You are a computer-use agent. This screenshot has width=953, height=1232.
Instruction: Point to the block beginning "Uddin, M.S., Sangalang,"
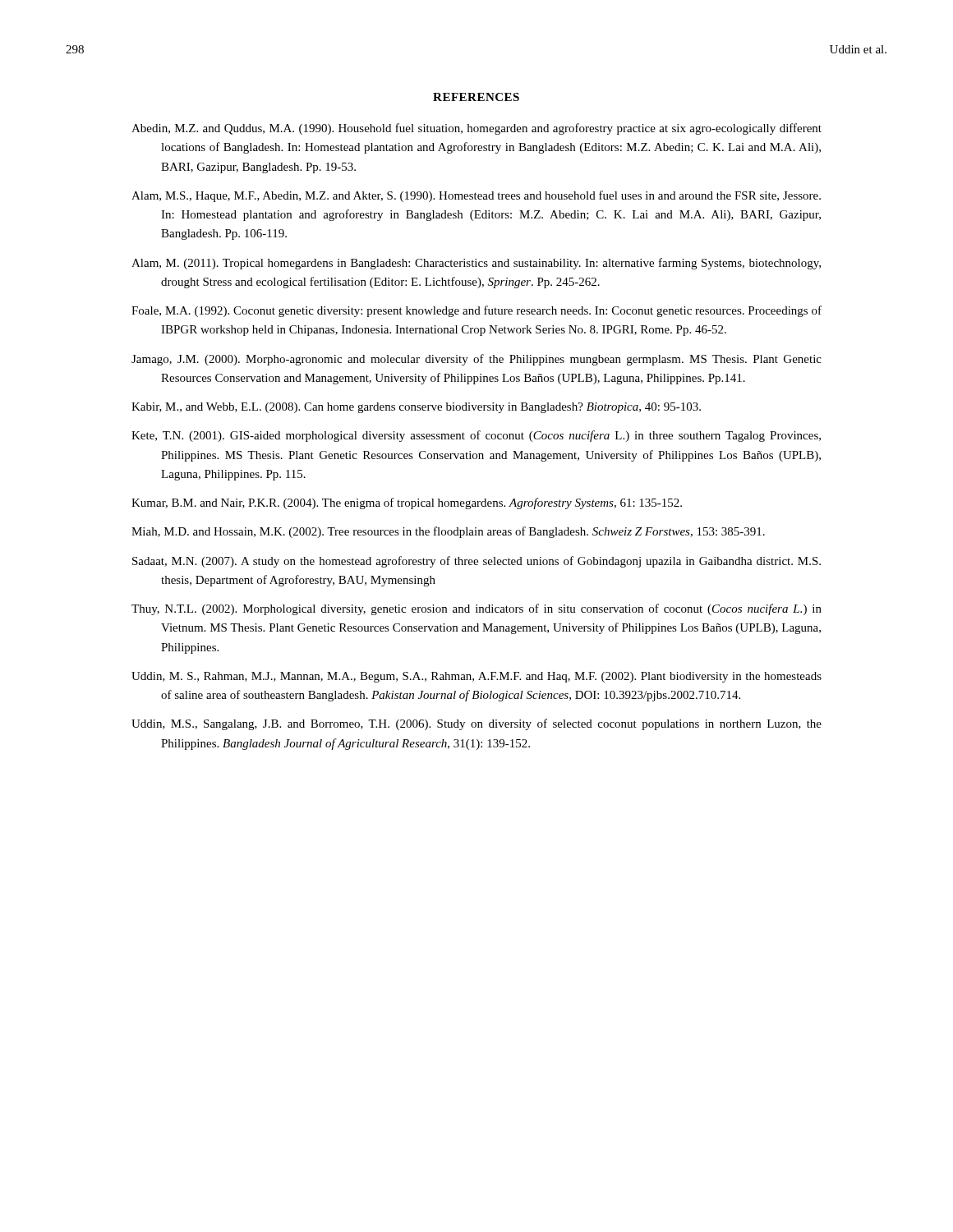pos(476,733)
